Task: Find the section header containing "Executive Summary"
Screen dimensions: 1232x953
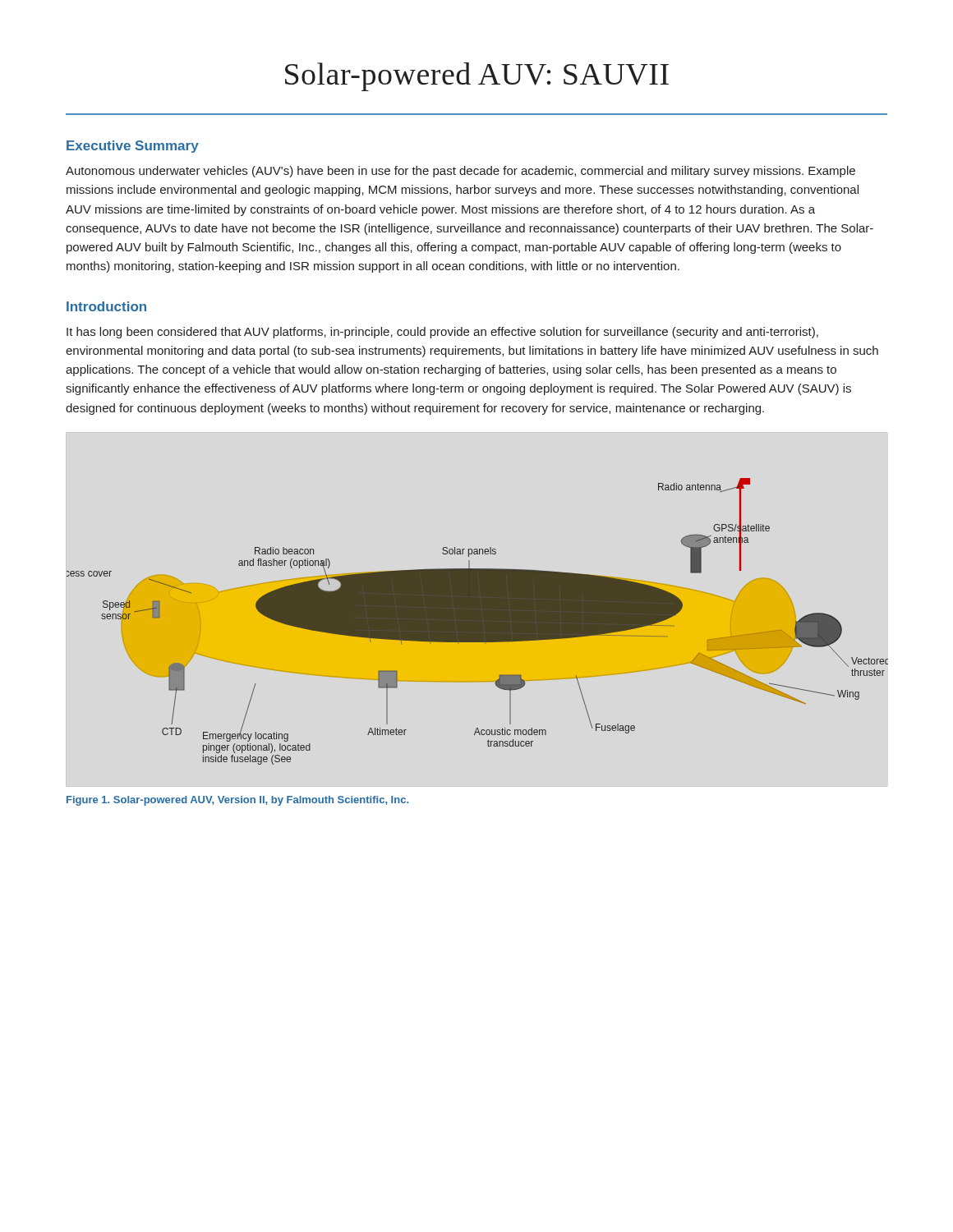Action: [133, 147]
